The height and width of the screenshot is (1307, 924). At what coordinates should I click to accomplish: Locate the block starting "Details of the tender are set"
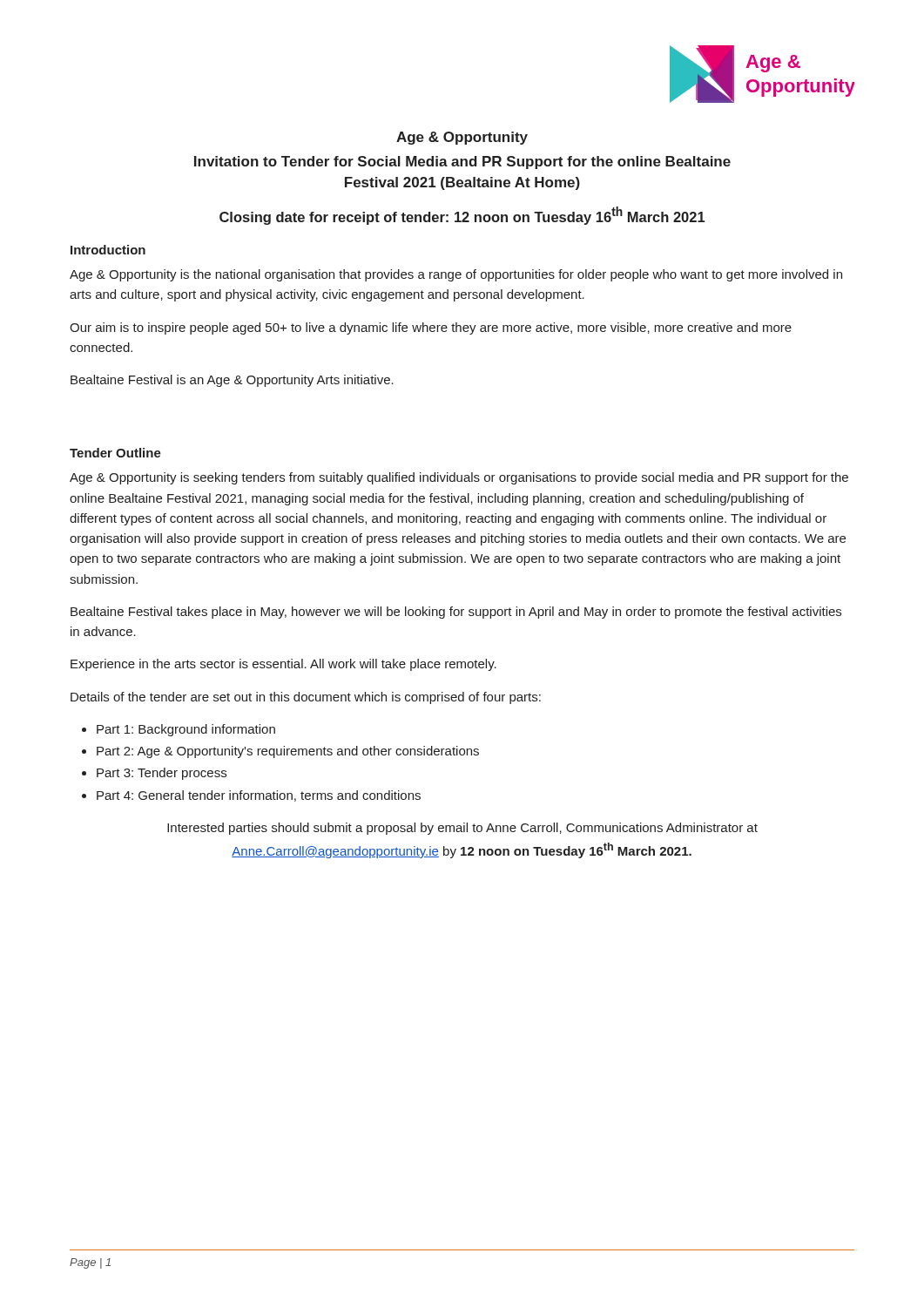(306, 696)
